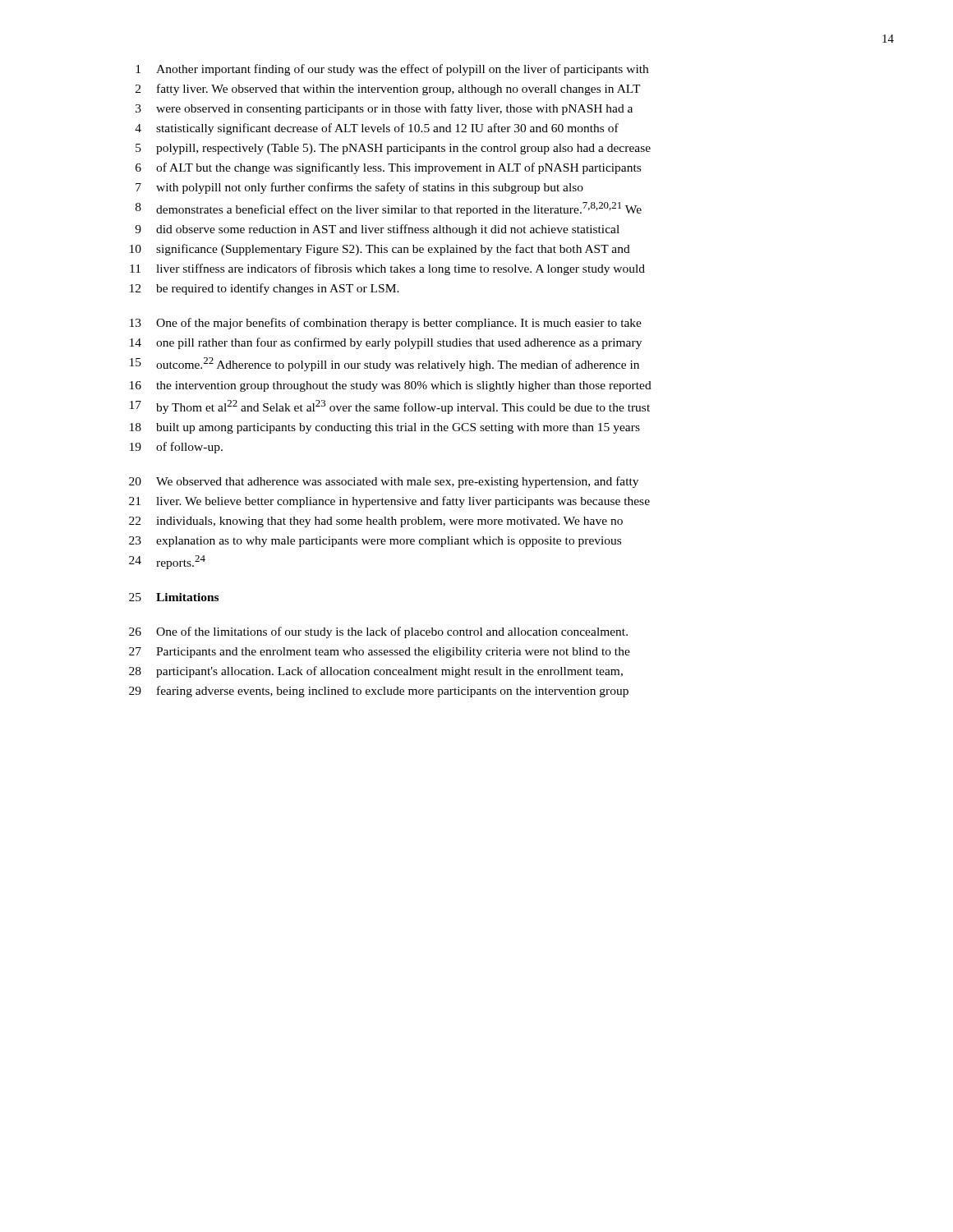Navigate to the element starting "13One of the"
953x1232 pixels.
(493, 385)
